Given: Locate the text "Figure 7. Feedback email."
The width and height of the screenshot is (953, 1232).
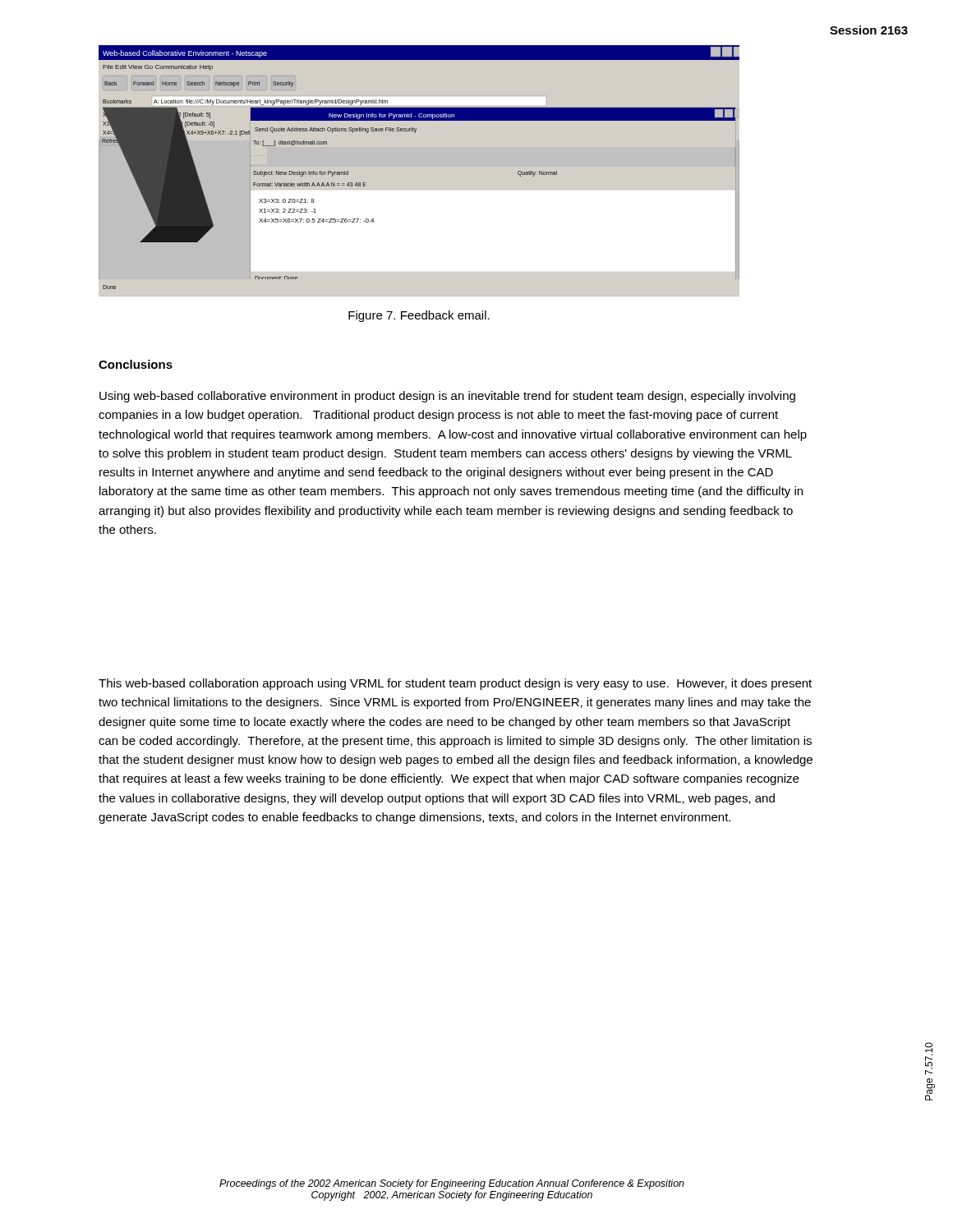Looking at the screenshot, I should click(419, 315).
